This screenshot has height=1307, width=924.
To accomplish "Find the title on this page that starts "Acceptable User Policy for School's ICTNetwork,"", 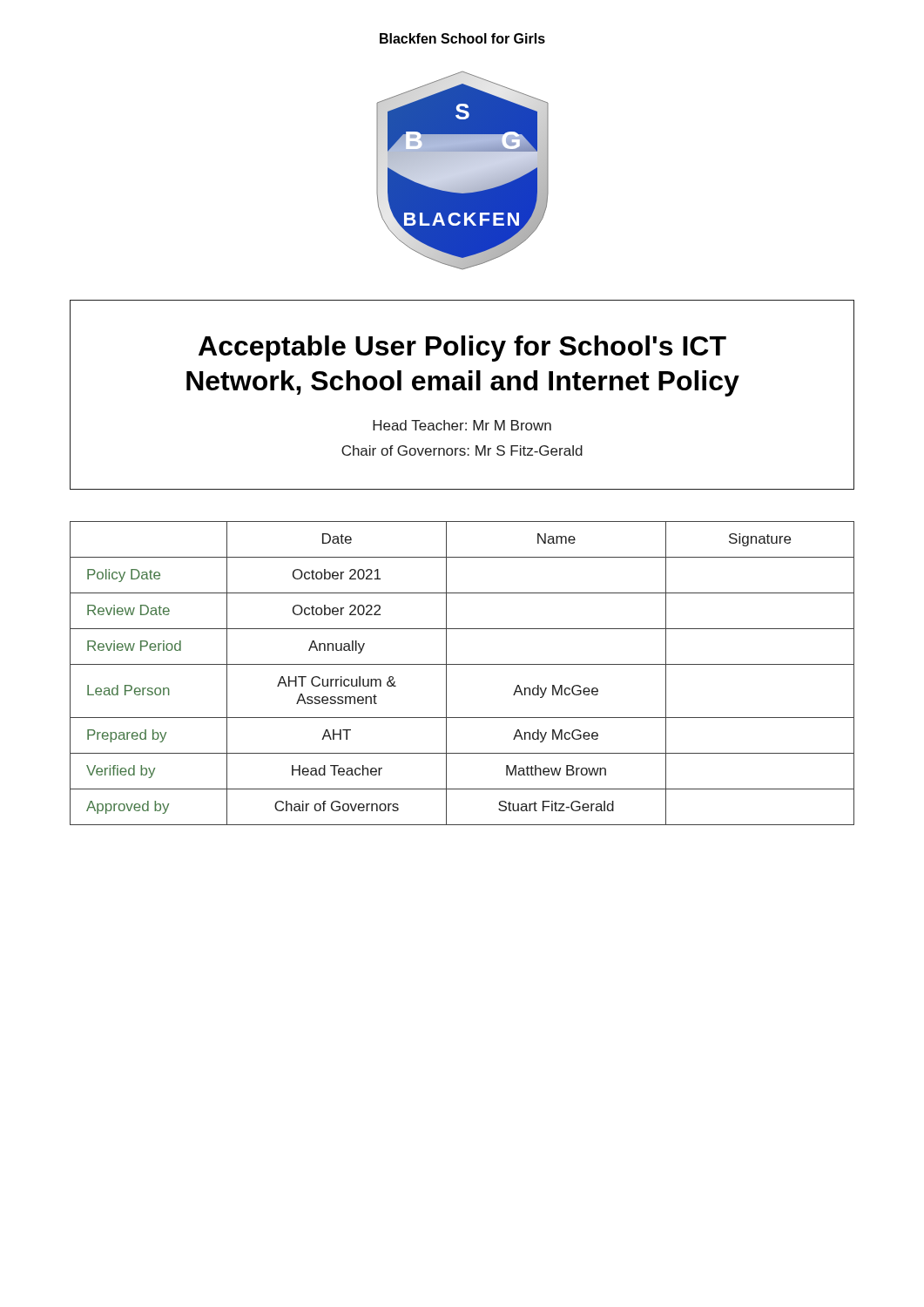I will (462, 396).
